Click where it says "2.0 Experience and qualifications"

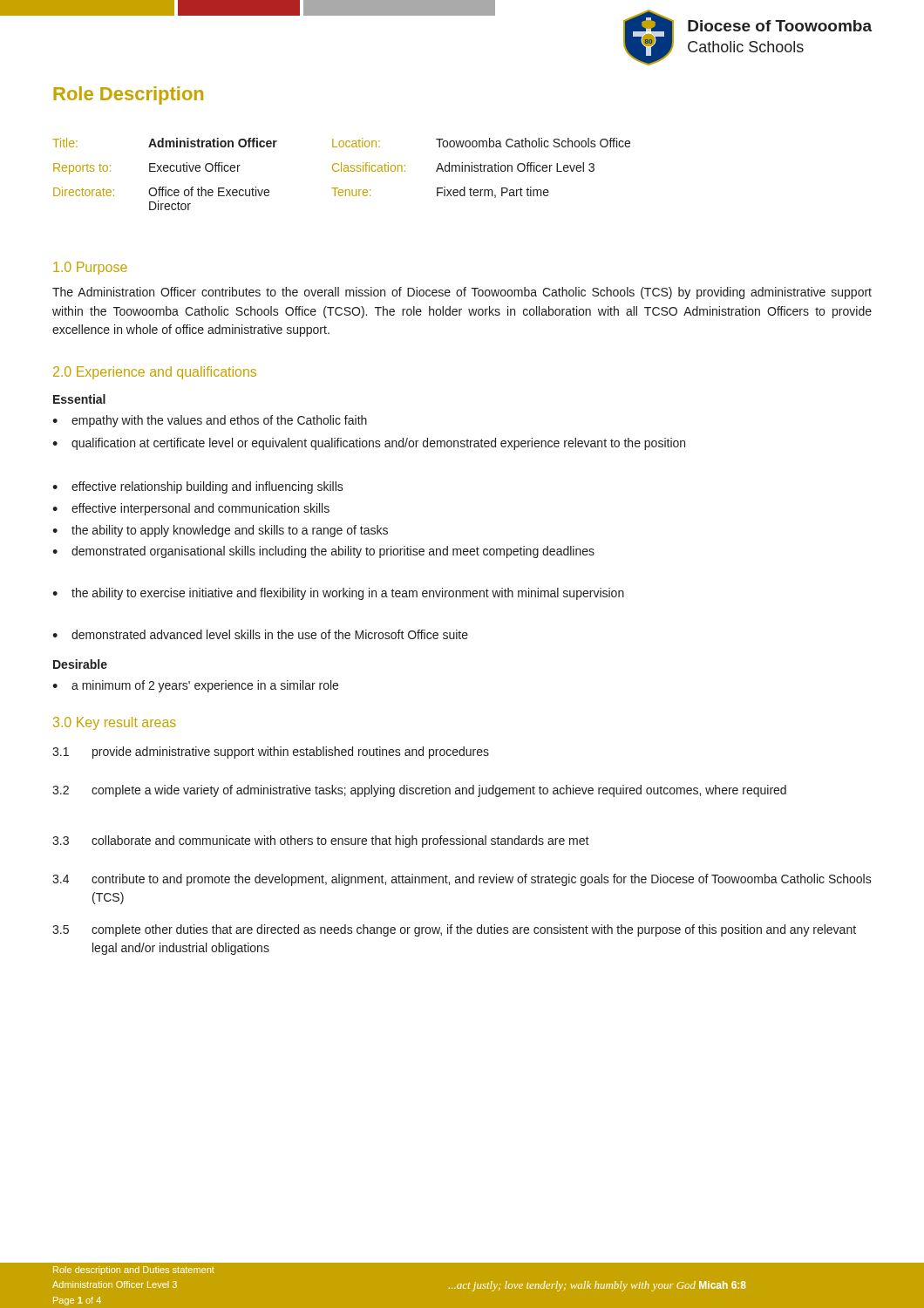coord(155,372)
